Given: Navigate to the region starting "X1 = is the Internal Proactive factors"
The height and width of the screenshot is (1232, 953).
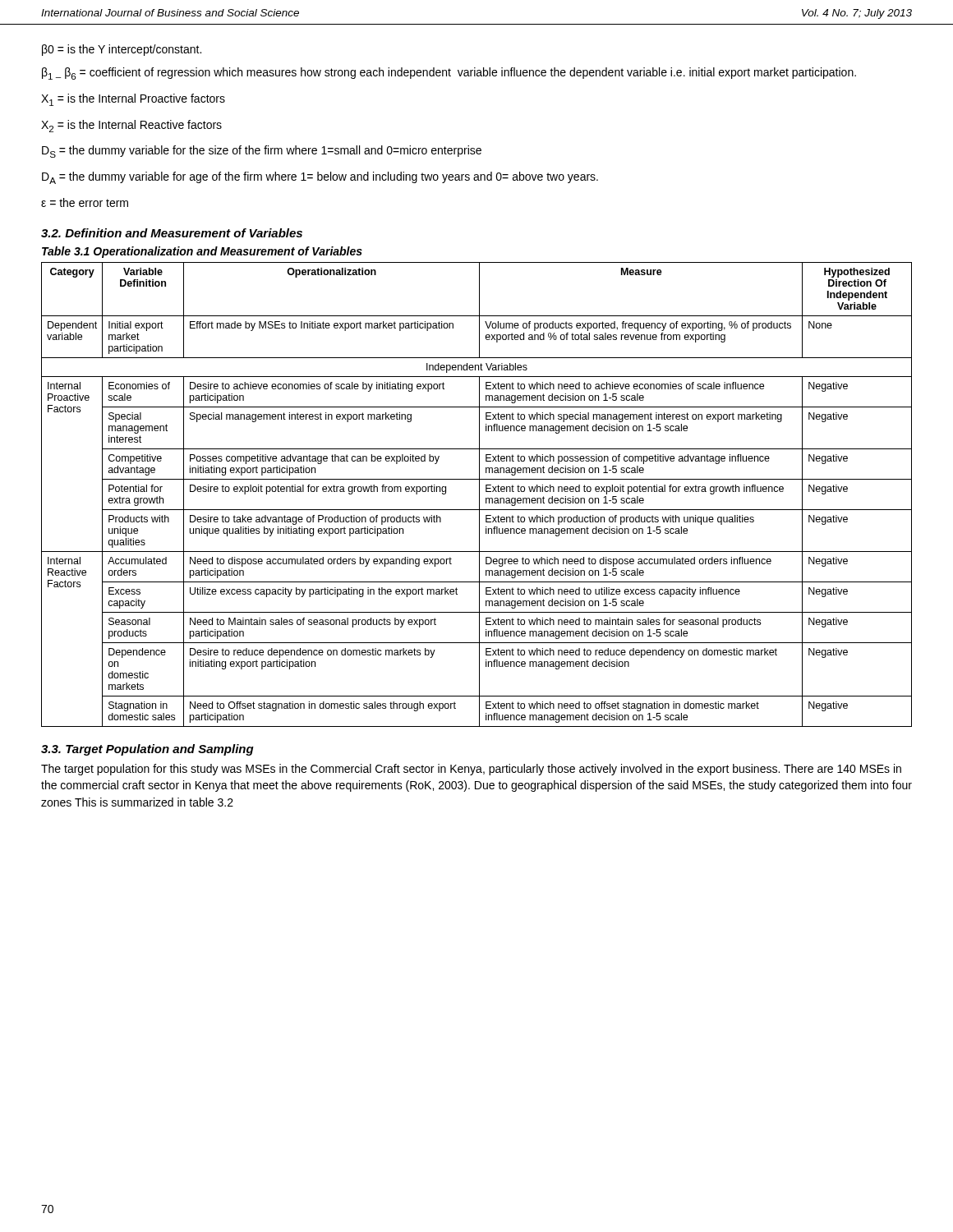Looking at the screenshot, I should (x=133, y=100).
